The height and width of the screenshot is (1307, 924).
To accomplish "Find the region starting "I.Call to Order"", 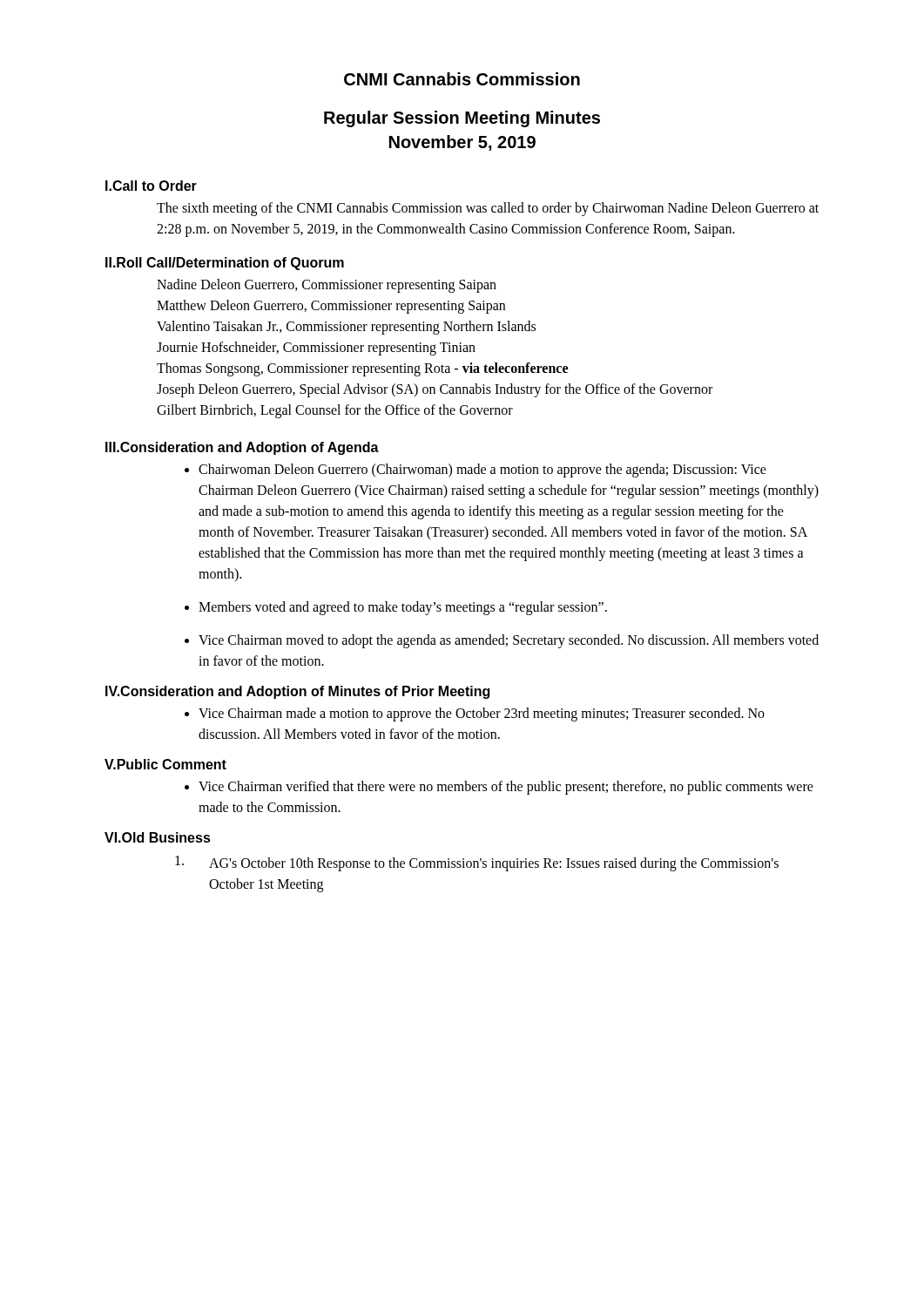I will click(x=151, y=186).
